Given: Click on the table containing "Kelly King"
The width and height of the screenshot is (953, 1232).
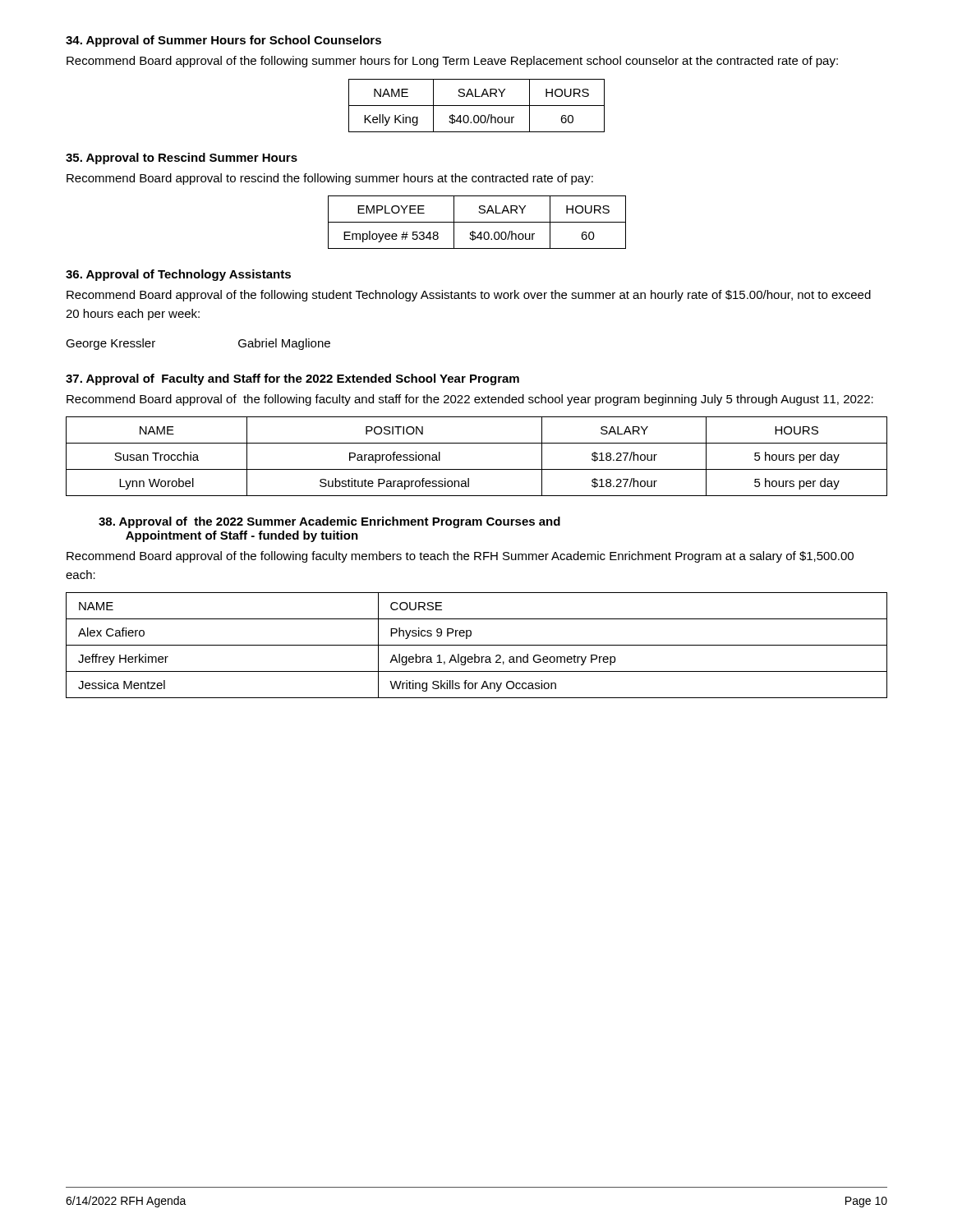Looking at the screenshot, I should point(476,105).
